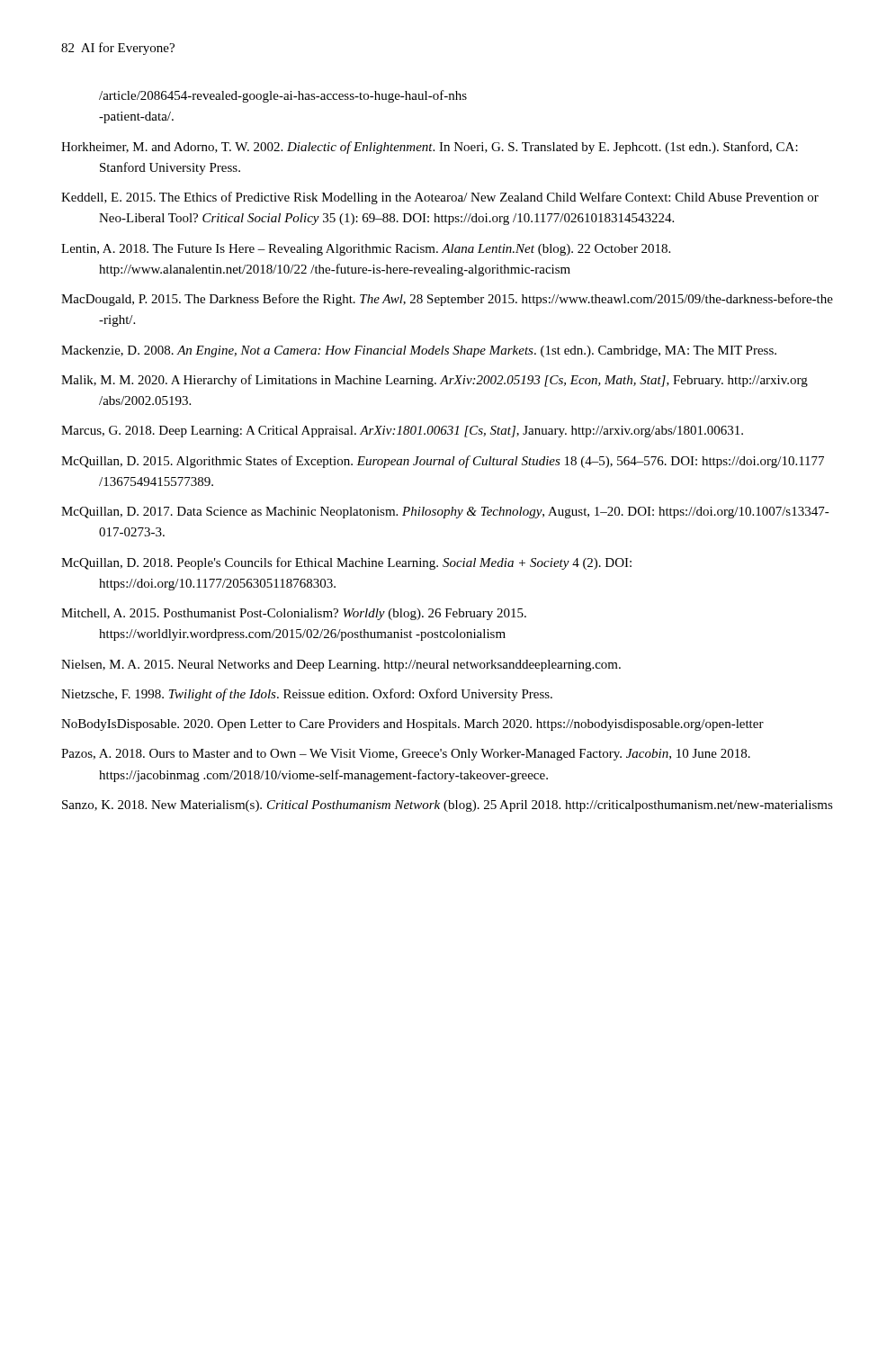Image resolution: width=896 pixels, height=1350 pixels.
Task: Select the element starting "Horkheimer, M. and Adorno, T."
Action: point(430,157)
